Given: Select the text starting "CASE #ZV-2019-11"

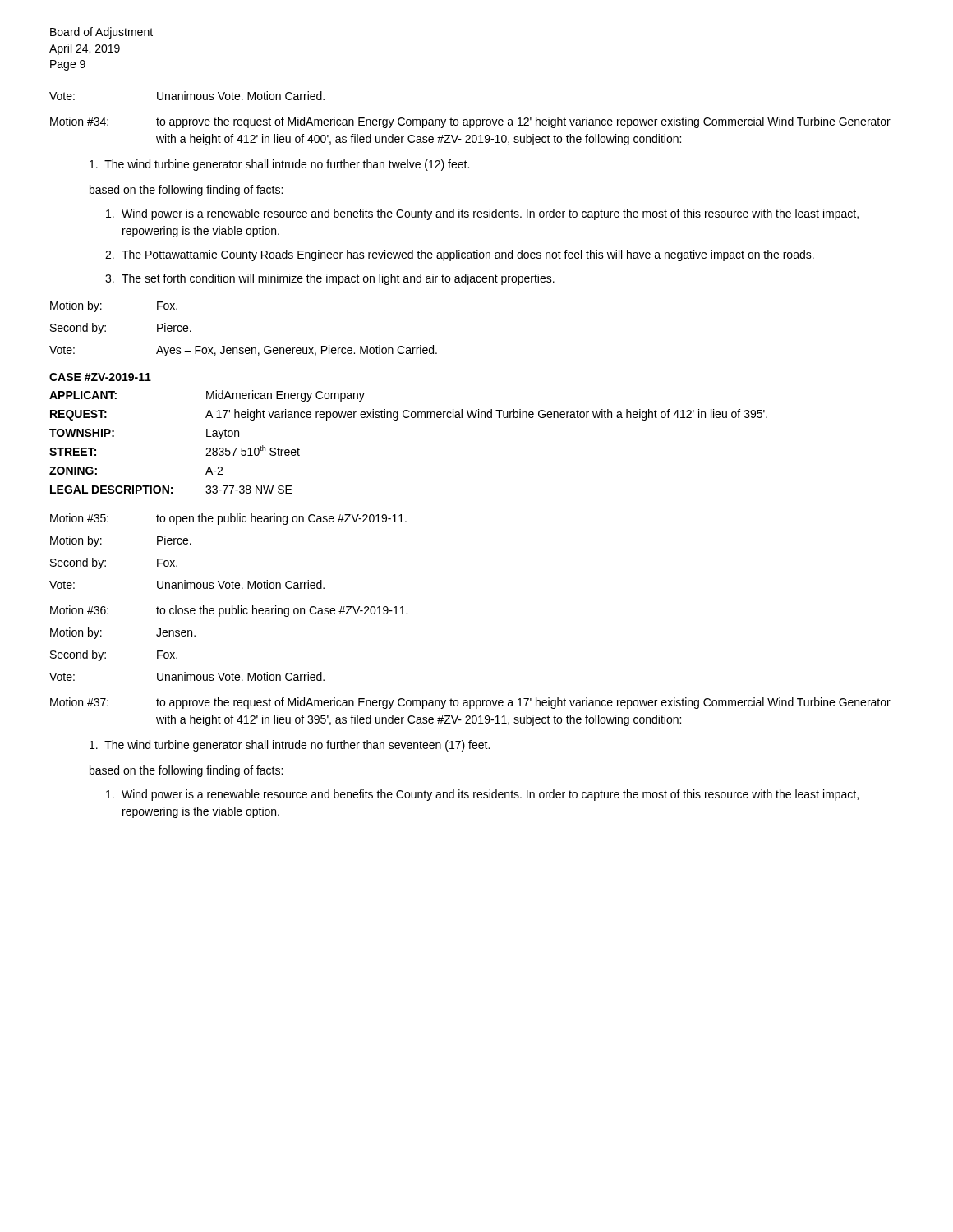Looking at the screenshot, I should 100,377.
